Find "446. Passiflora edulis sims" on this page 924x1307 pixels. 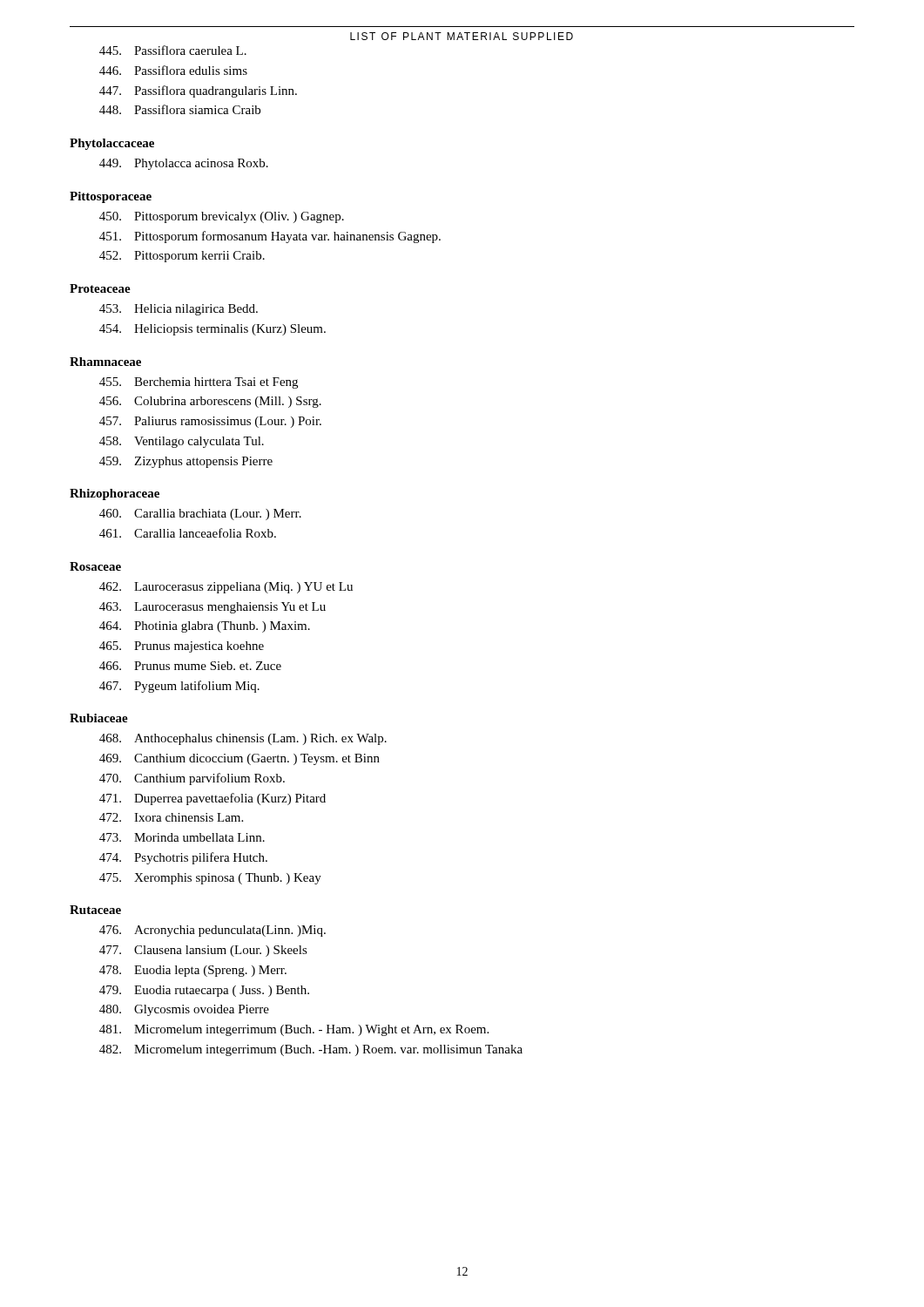coord(173,70)
